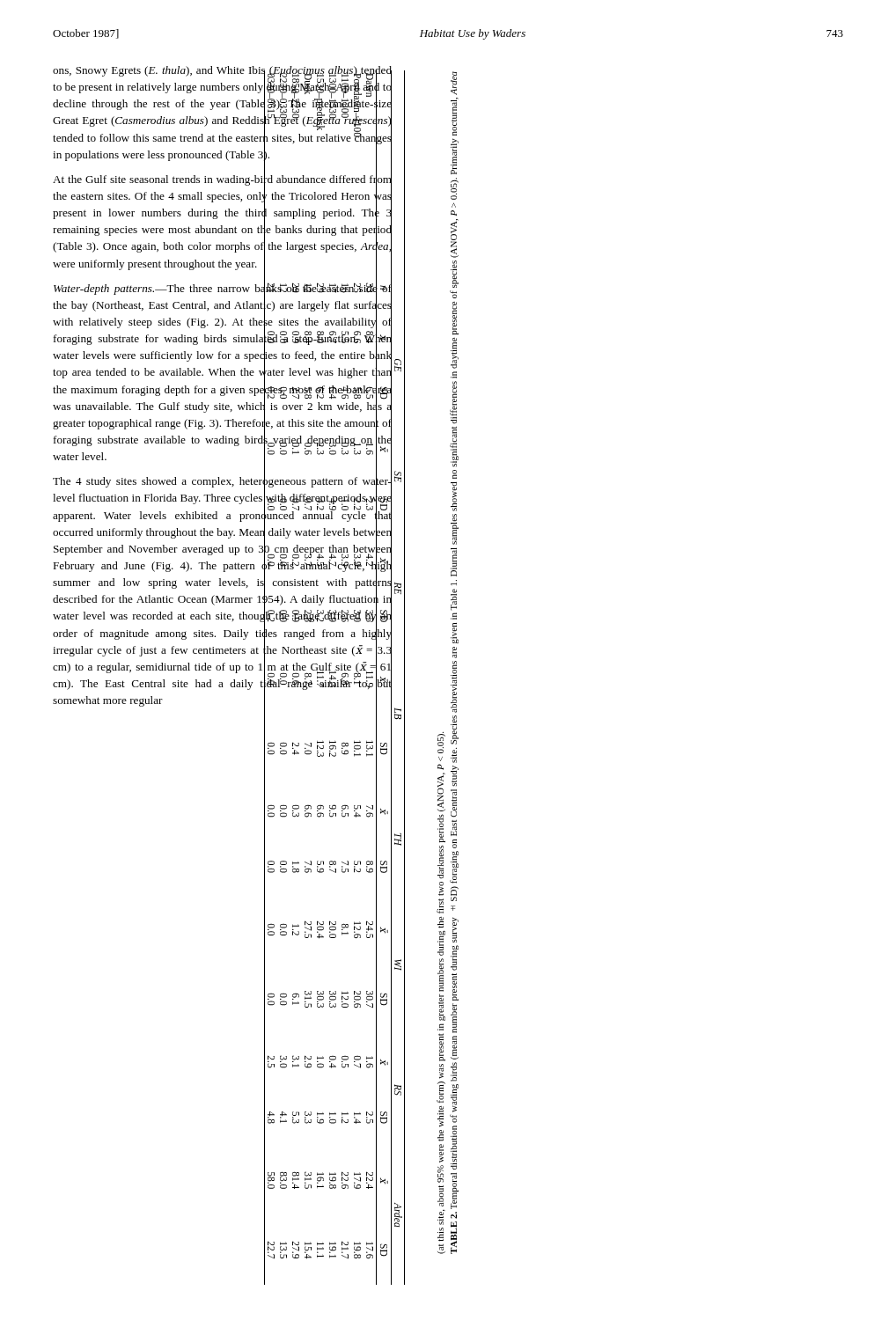Find the text block starting "TABLE 2. Temporal distribution"
The image size is (896, 1320).
click(x=446, y=663)
